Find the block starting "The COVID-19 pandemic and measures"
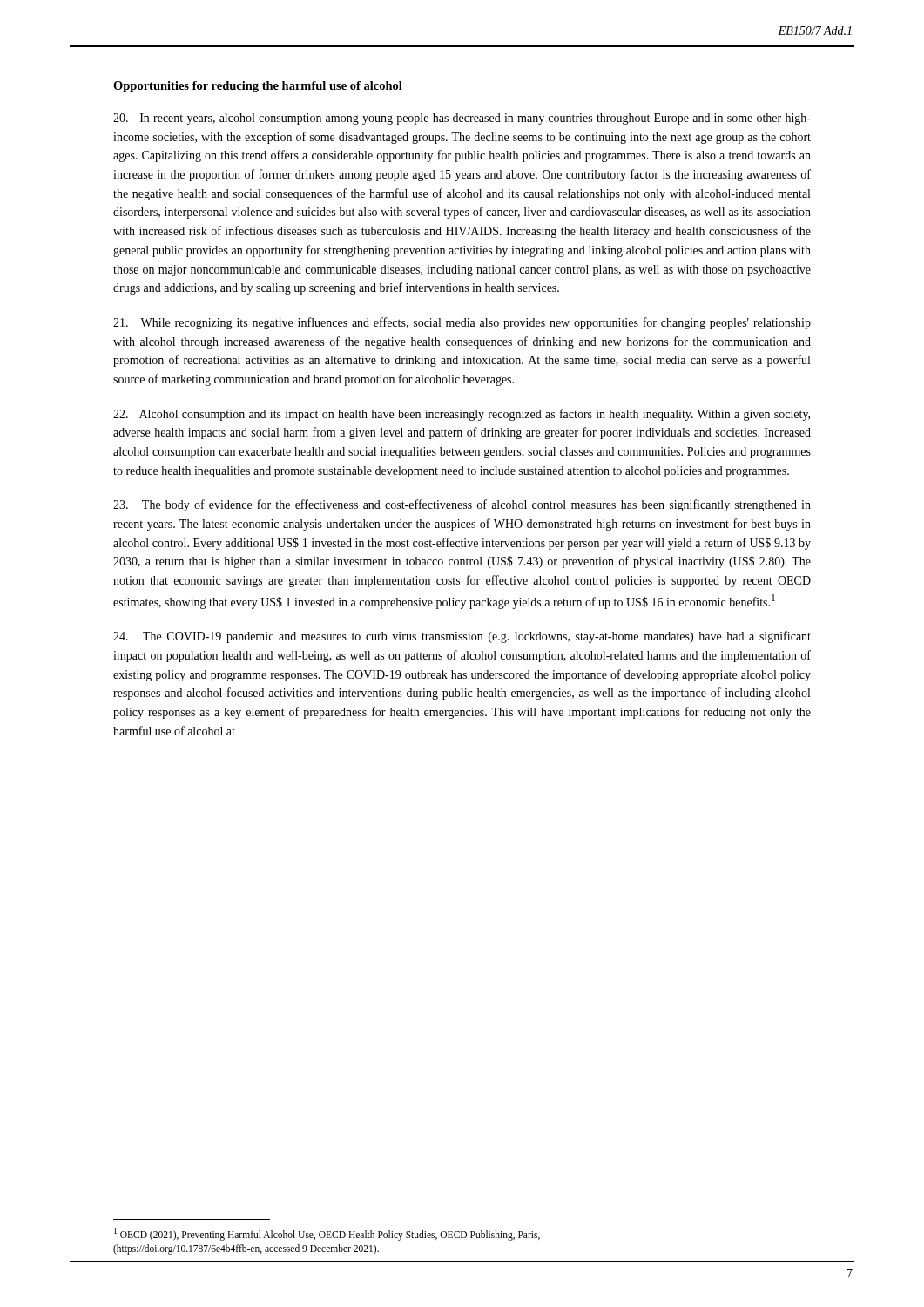The width and height of the screenshot is (924, 1307). click(462, 684)
